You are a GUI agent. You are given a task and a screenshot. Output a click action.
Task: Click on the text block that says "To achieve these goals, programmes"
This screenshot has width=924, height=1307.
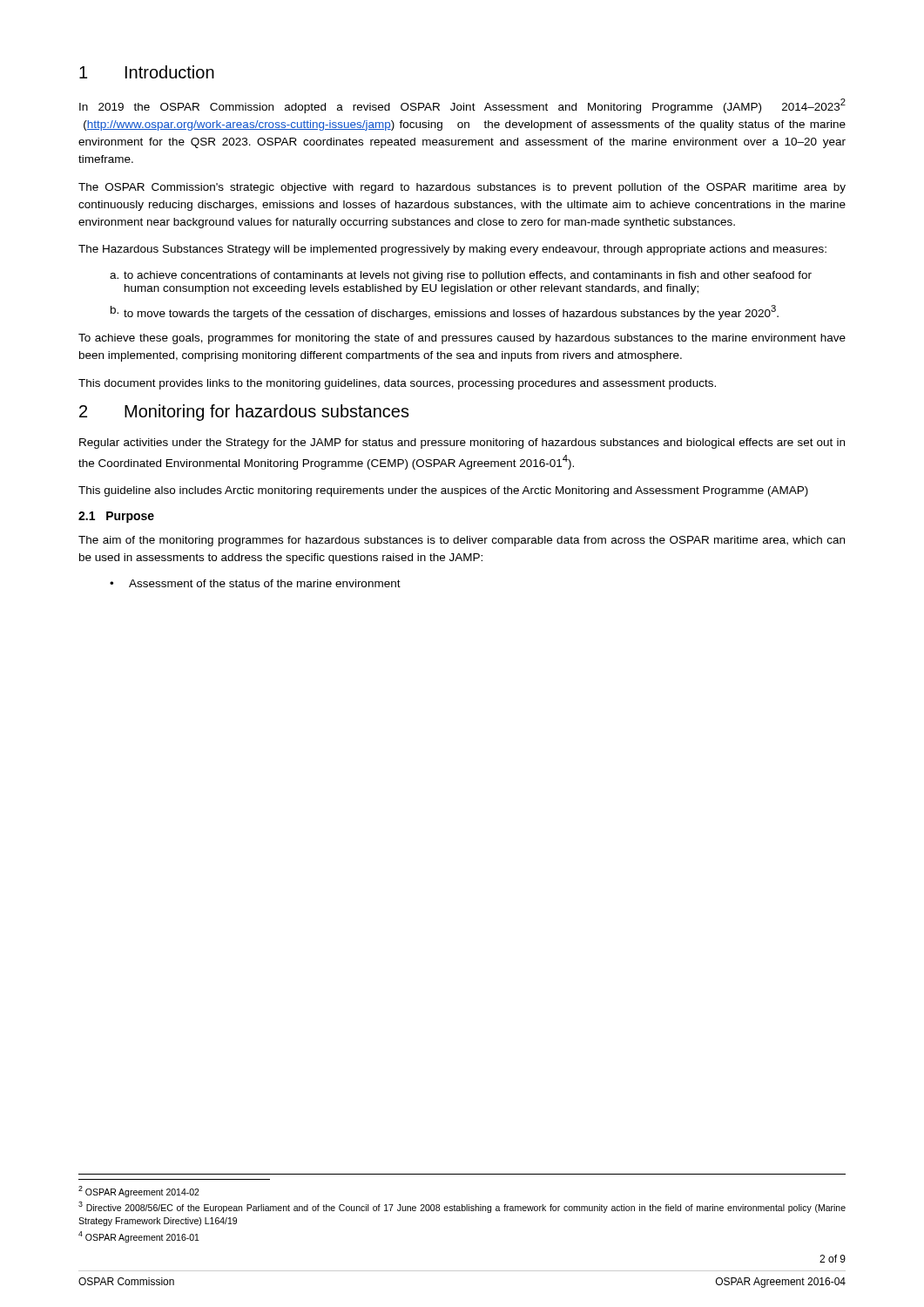point(462,347)
